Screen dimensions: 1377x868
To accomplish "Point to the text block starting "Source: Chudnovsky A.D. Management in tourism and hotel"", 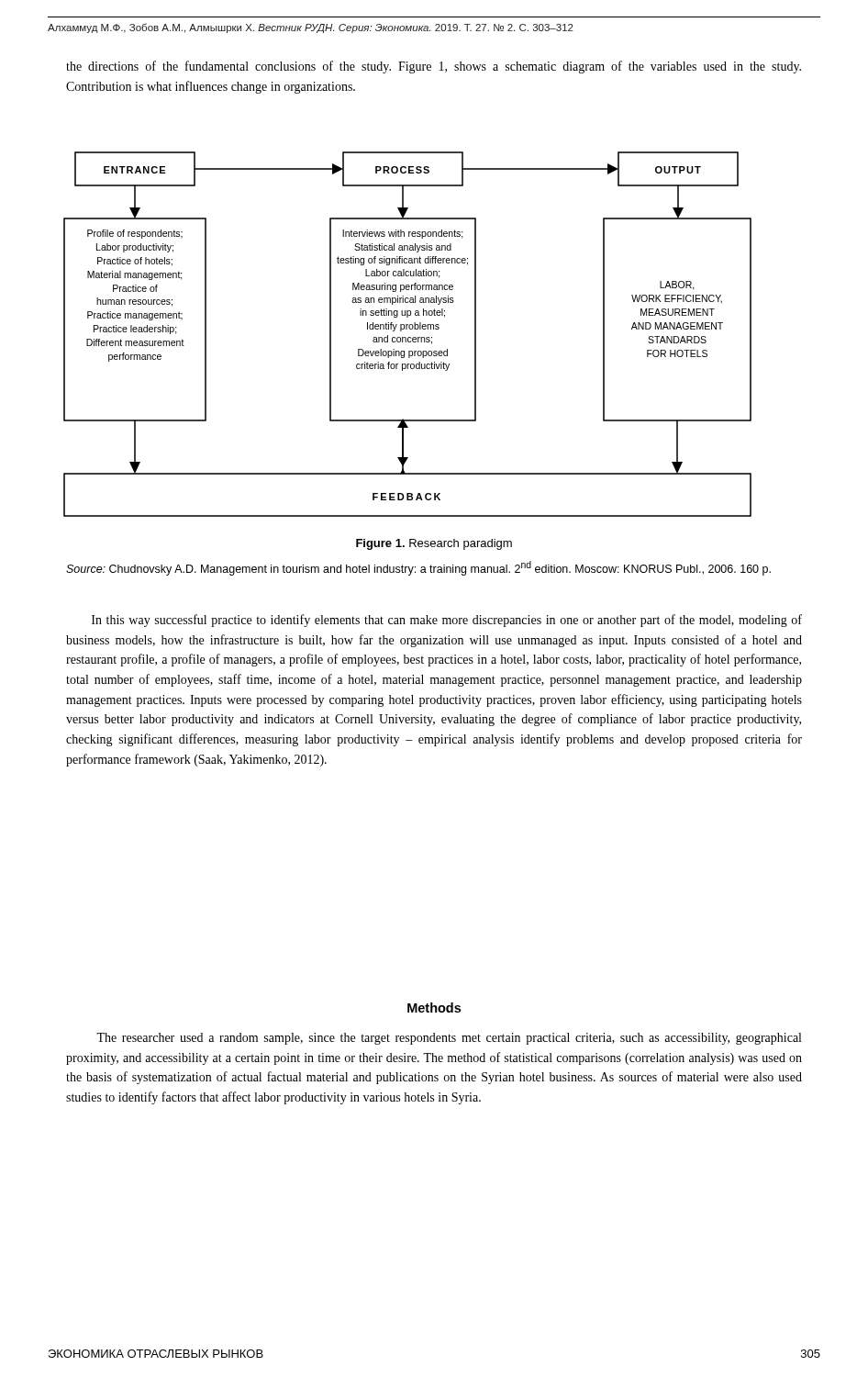I will pyautogui.click(x=419, y=568).
